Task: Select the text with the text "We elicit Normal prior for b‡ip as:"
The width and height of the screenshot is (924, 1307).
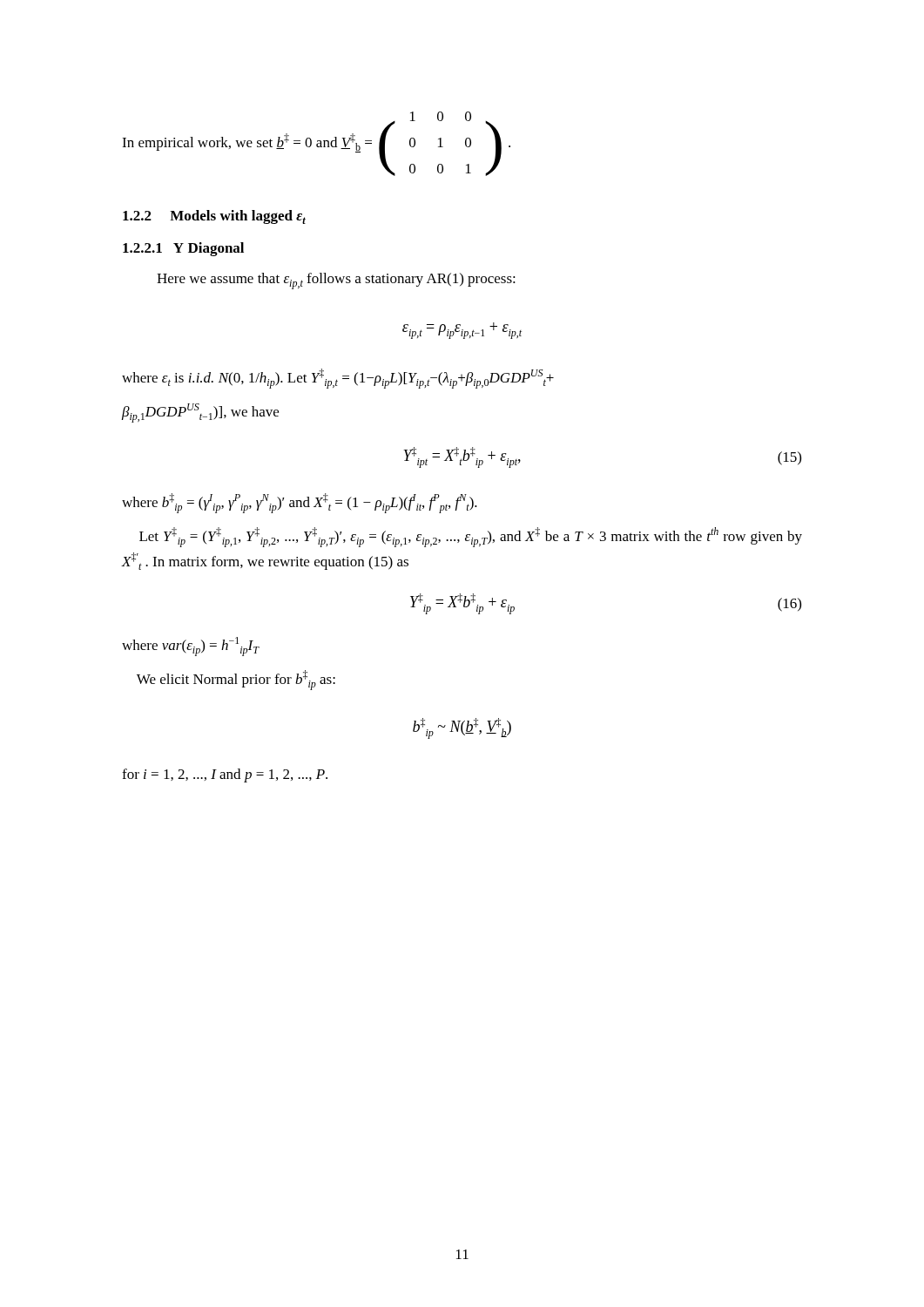Action: point(229,679)
